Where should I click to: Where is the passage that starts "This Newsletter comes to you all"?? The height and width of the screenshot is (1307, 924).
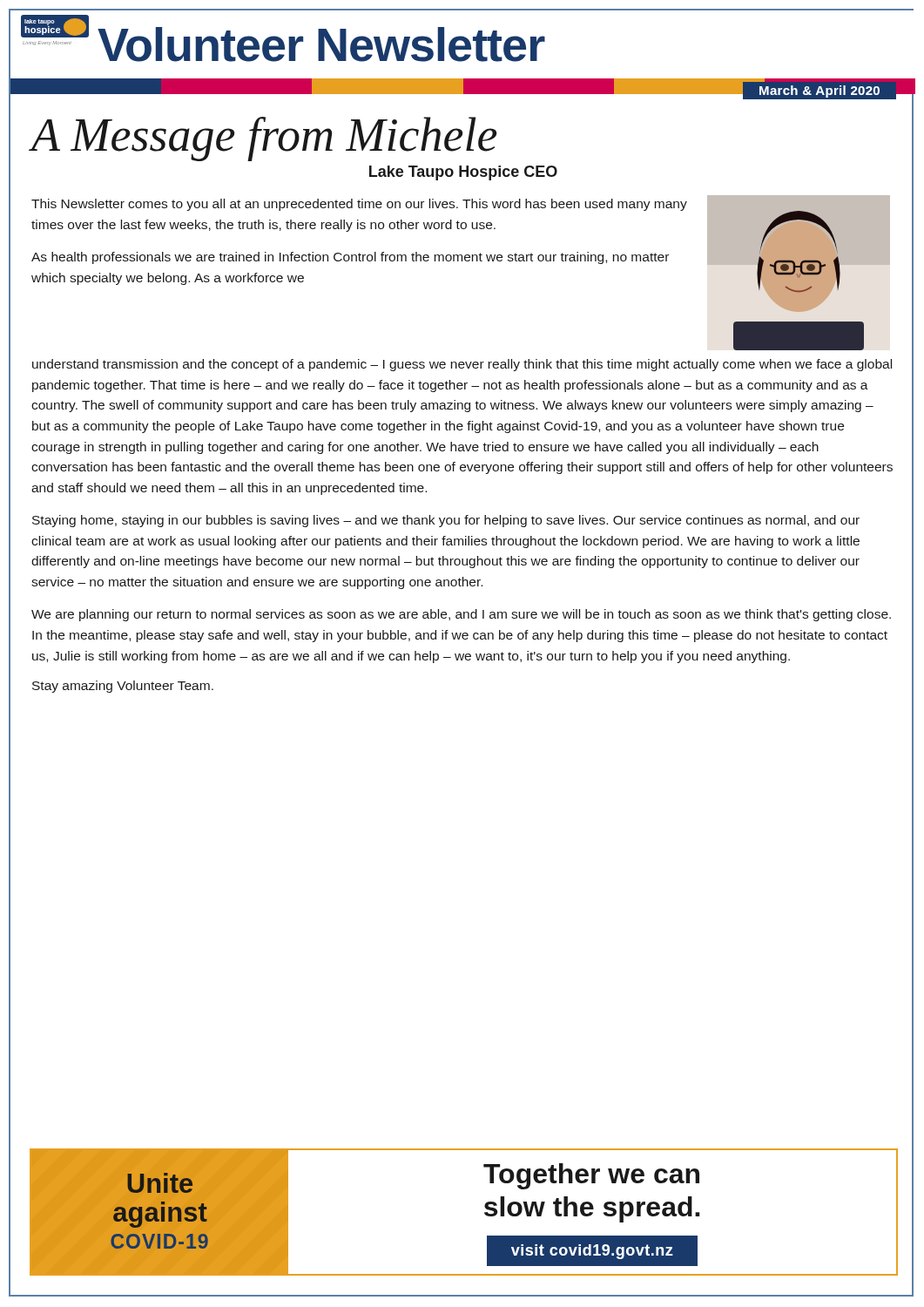click(x=359, y=214)
